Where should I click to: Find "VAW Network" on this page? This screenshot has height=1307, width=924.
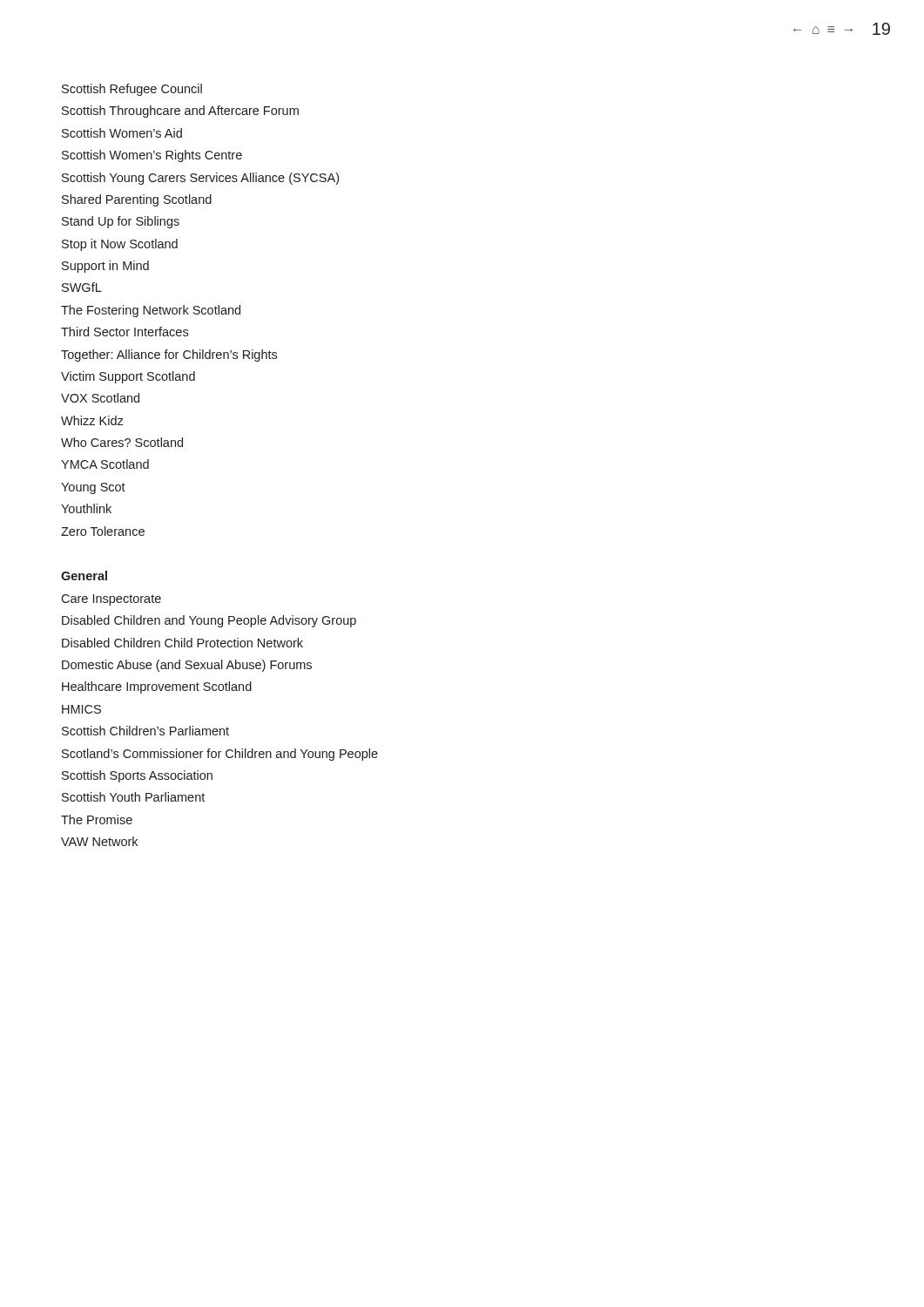(100, 842)
